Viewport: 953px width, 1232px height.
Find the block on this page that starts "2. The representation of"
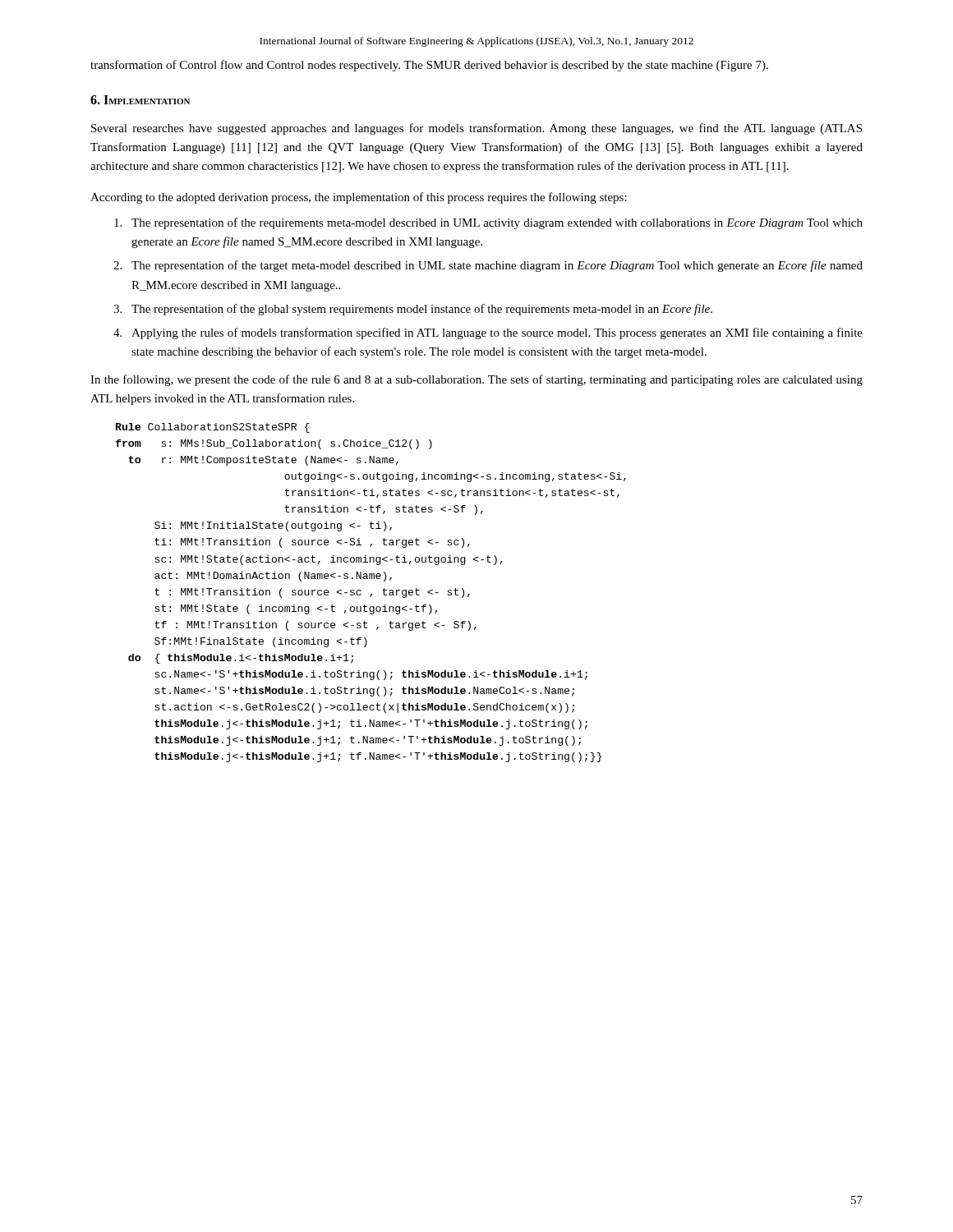coord(488,276)
